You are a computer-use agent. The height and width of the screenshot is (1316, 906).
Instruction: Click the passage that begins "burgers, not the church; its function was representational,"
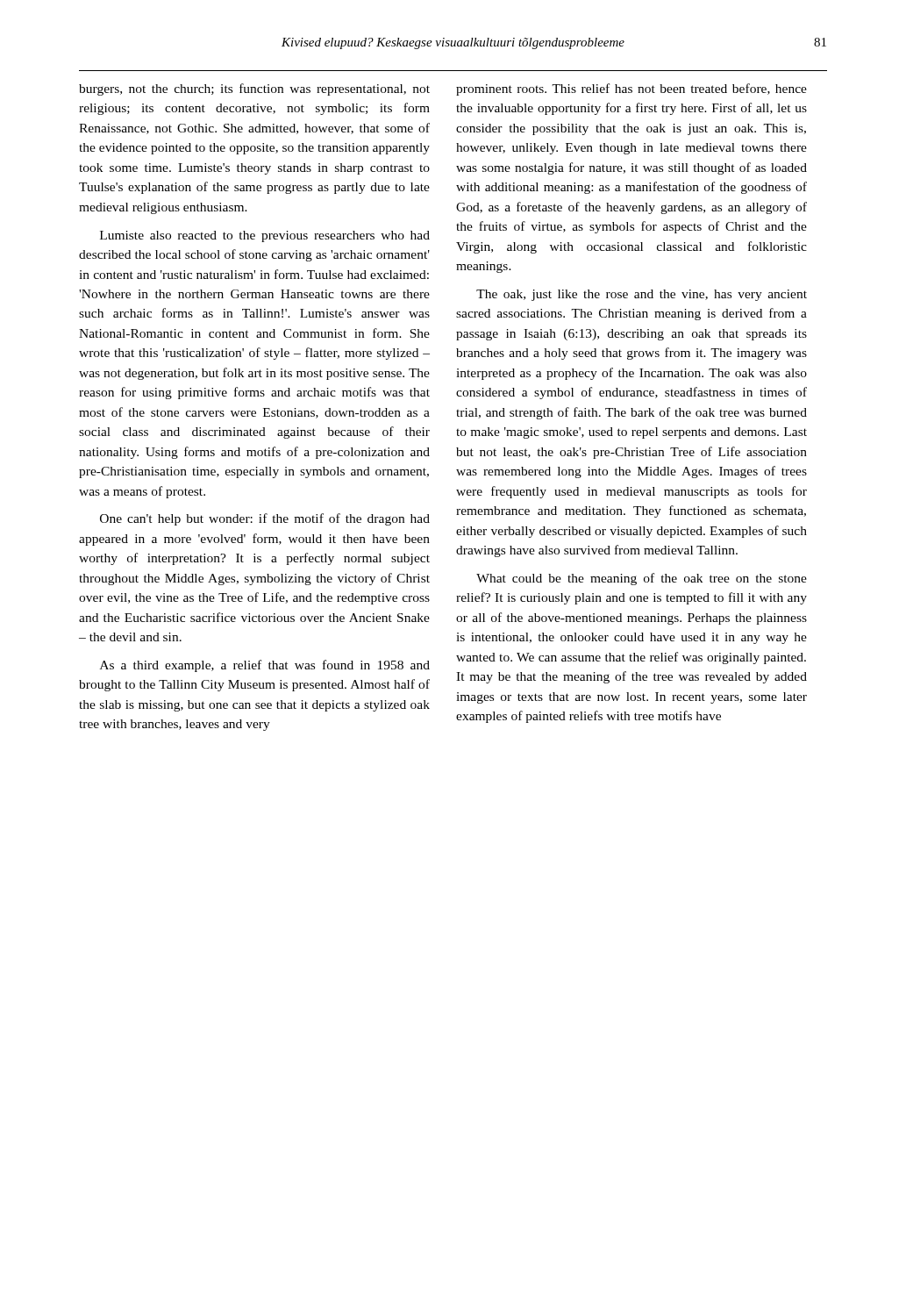point(254,407)
